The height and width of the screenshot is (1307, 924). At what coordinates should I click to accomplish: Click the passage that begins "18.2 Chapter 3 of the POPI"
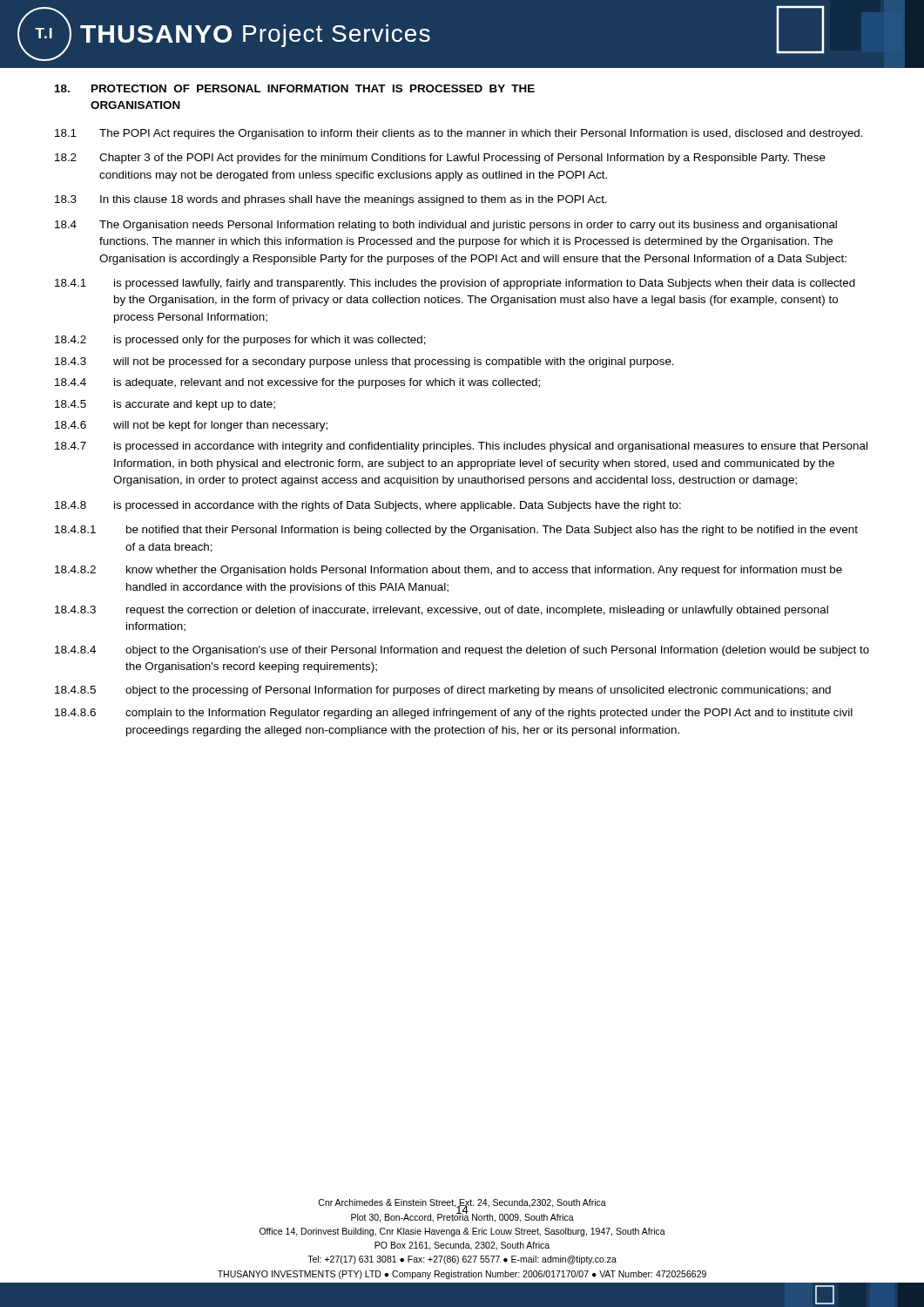(462, 166)
